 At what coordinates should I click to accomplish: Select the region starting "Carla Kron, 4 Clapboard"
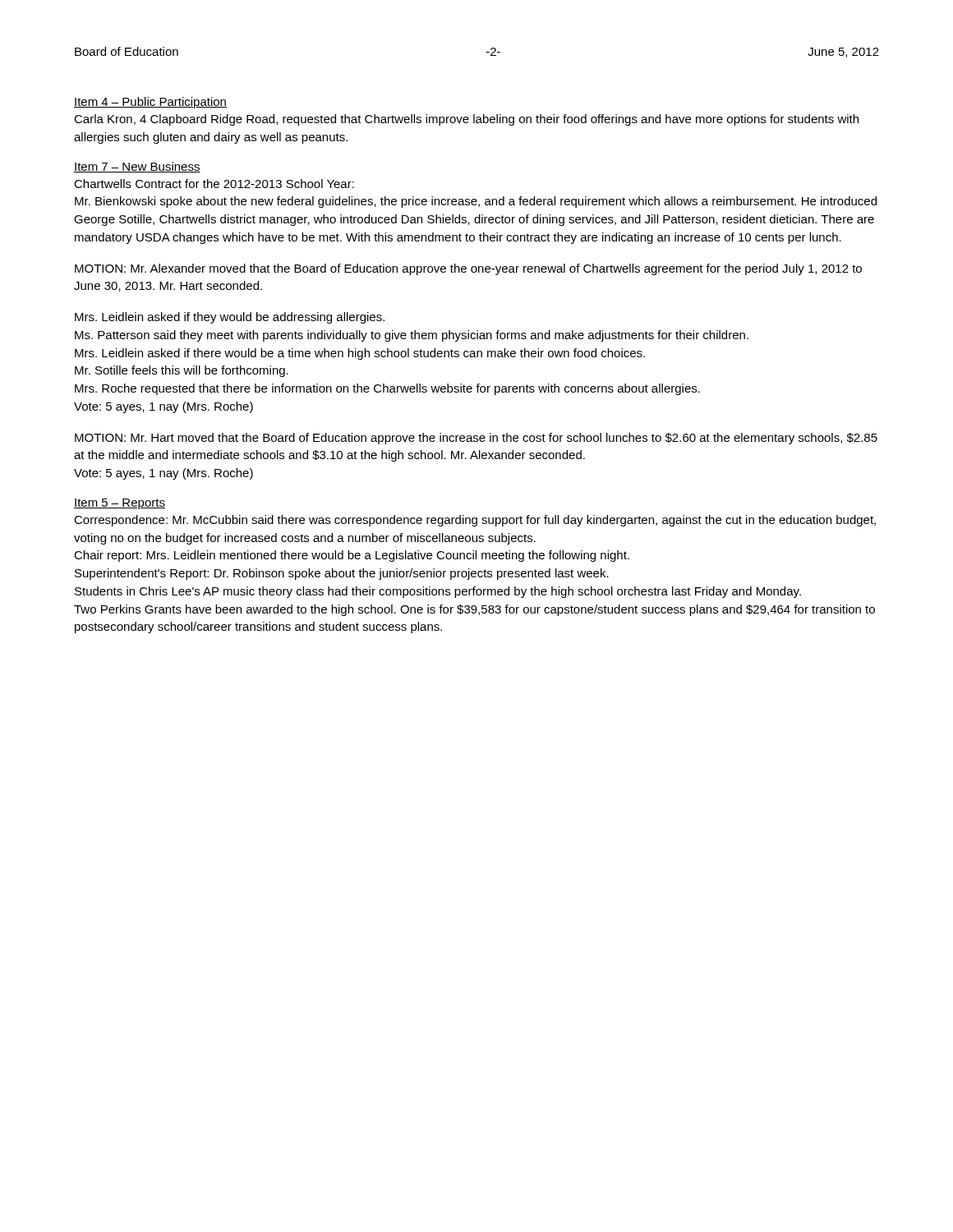(x=476, y=128)
